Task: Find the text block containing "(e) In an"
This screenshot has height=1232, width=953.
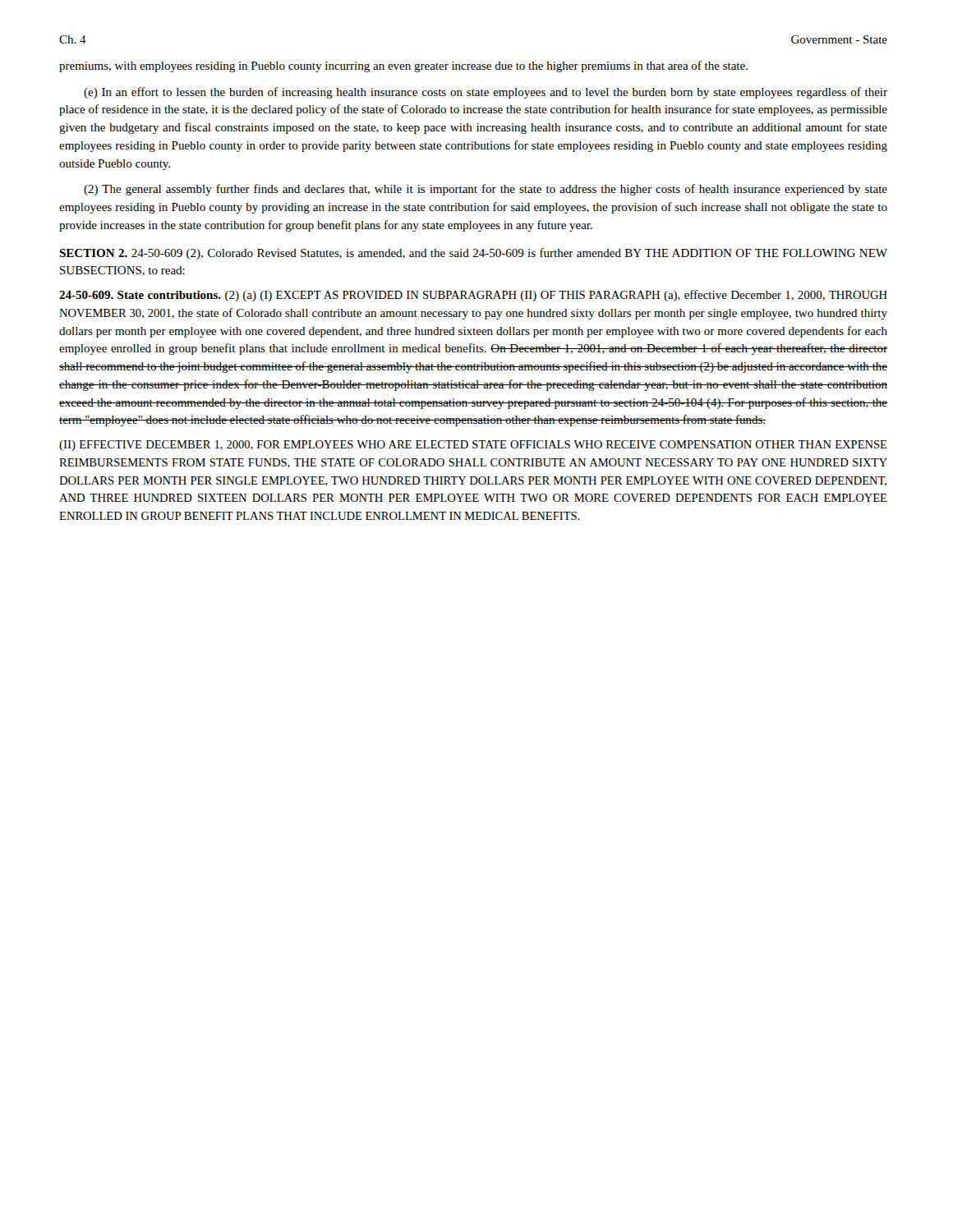Action: (x=473, y=128)
